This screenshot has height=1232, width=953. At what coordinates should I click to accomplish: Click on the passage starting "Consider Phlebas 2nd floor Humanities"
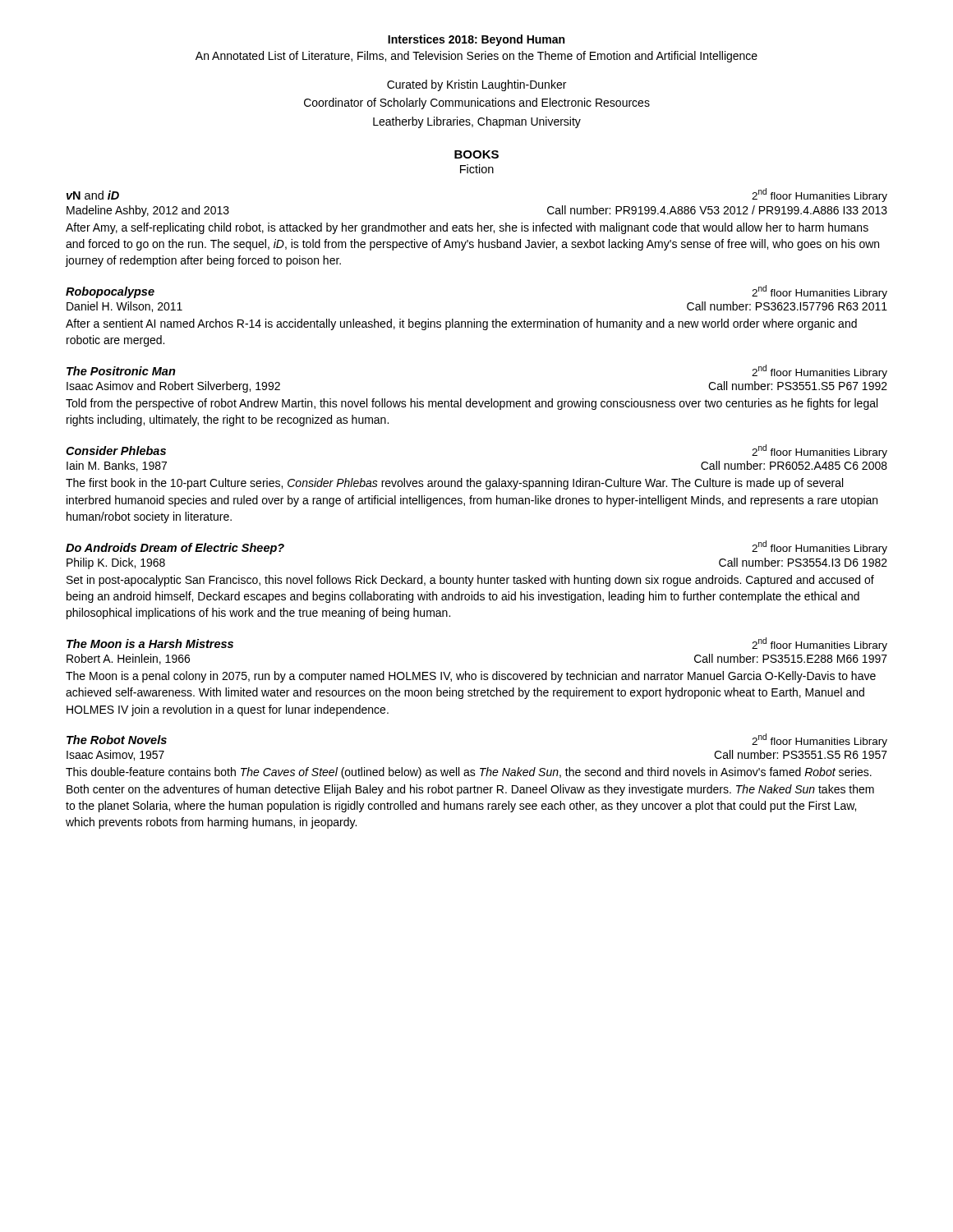pyautogui.click(x=476, y=484)
